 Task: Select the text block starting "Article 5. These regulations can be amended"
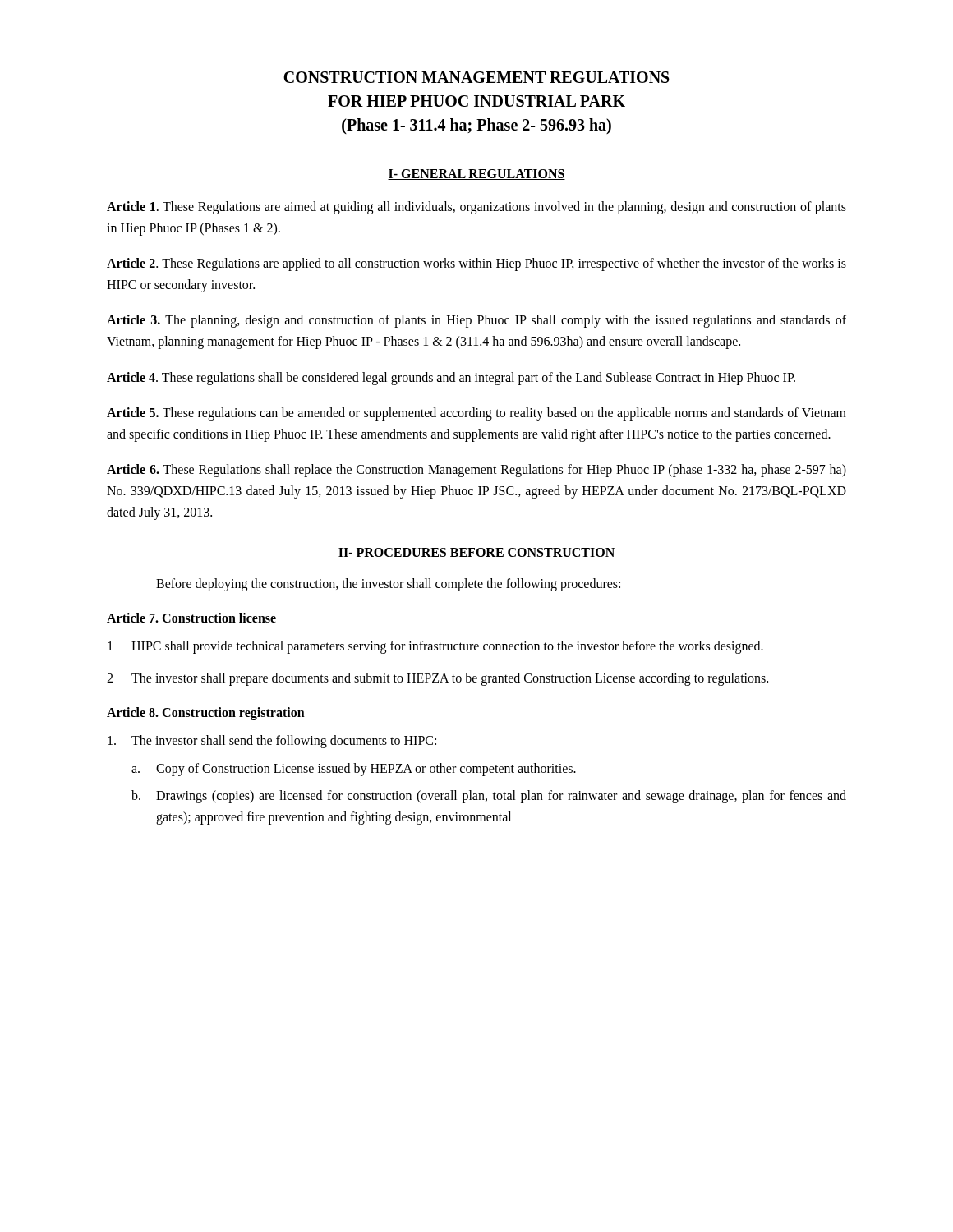(476, 423)
